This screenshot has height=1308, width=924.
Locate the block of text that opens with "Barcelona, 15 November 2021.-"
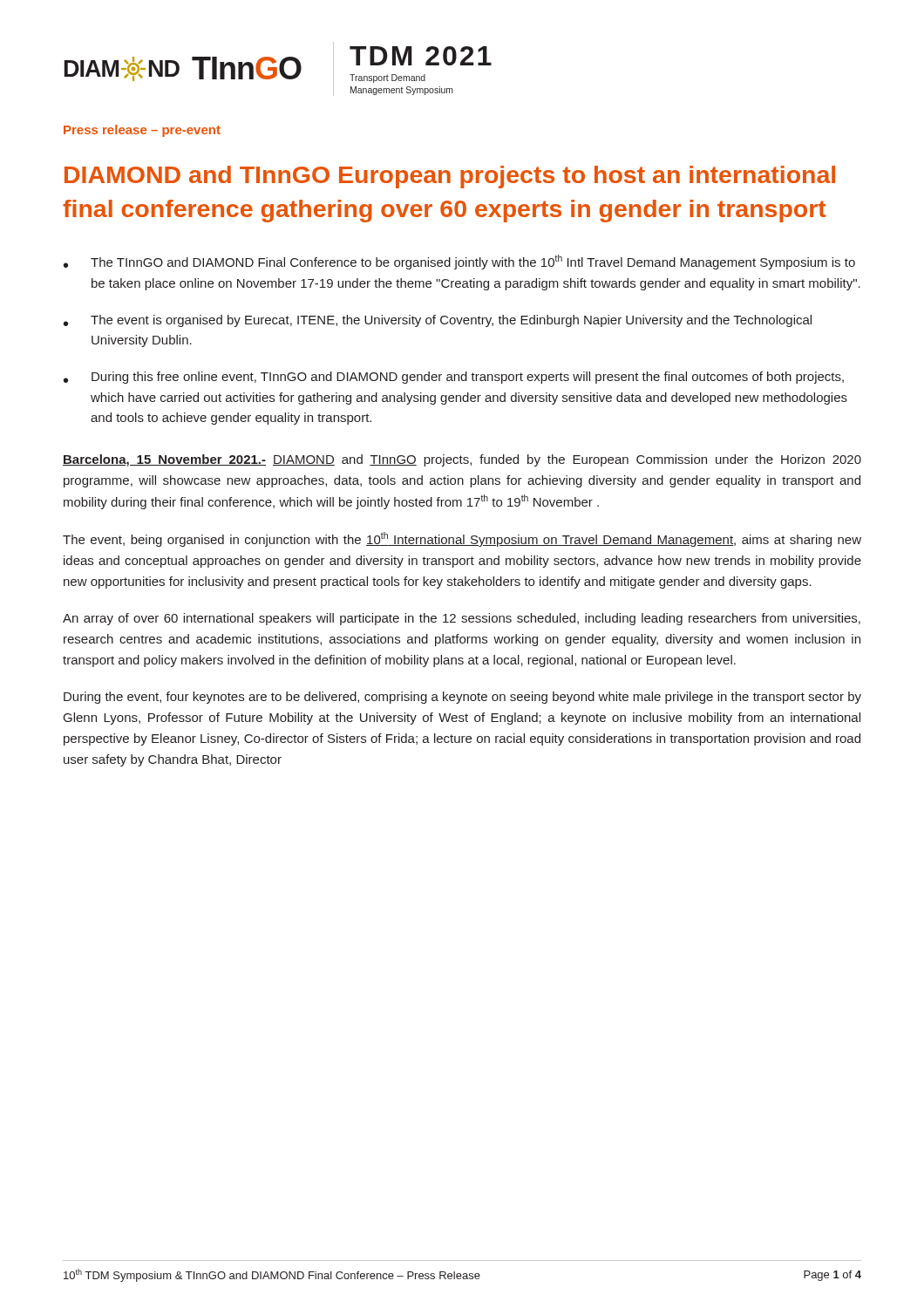click(462, 481)
